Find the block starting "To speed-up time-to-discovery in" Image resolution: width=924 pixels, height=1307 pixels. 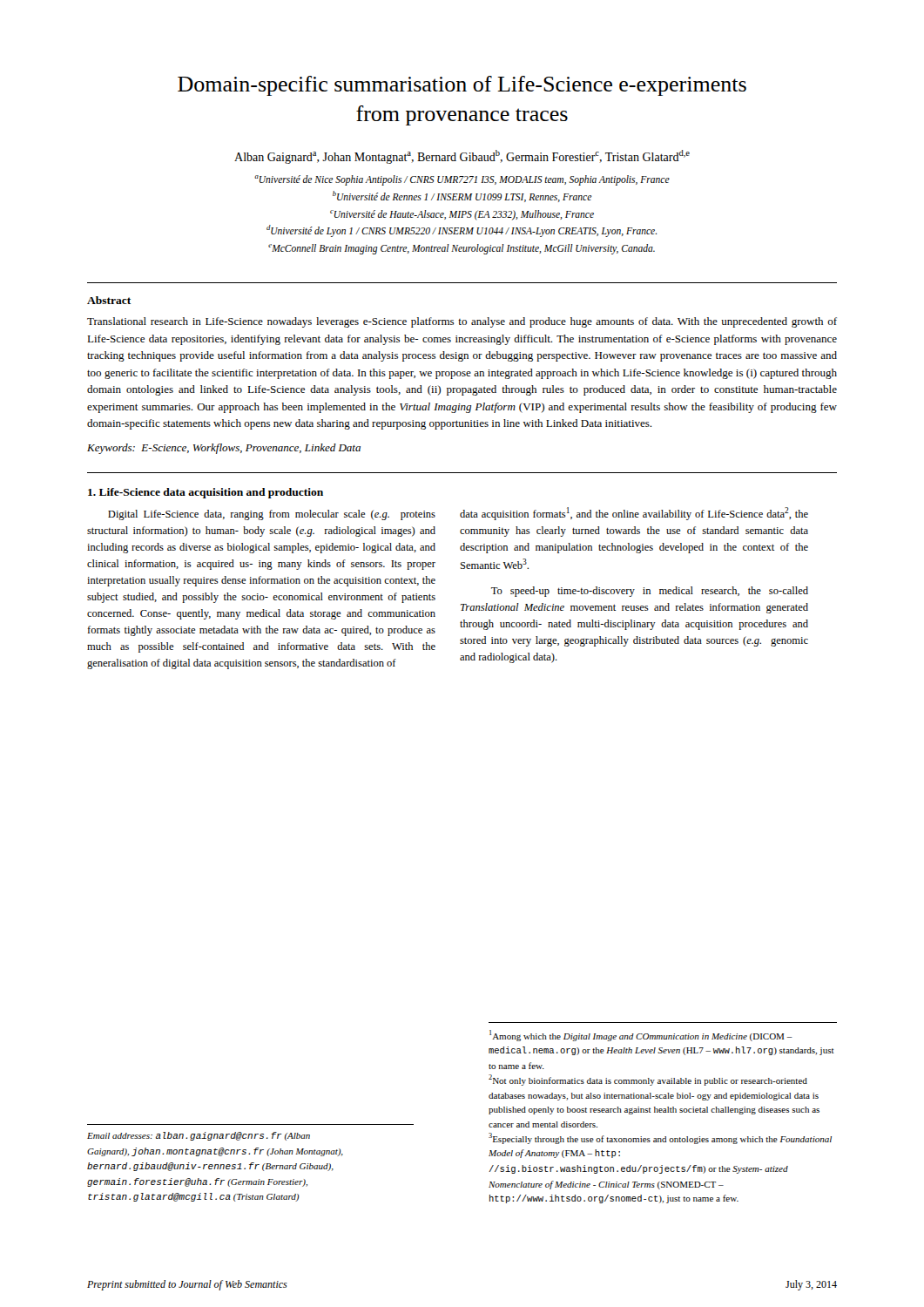coord(634,624)
